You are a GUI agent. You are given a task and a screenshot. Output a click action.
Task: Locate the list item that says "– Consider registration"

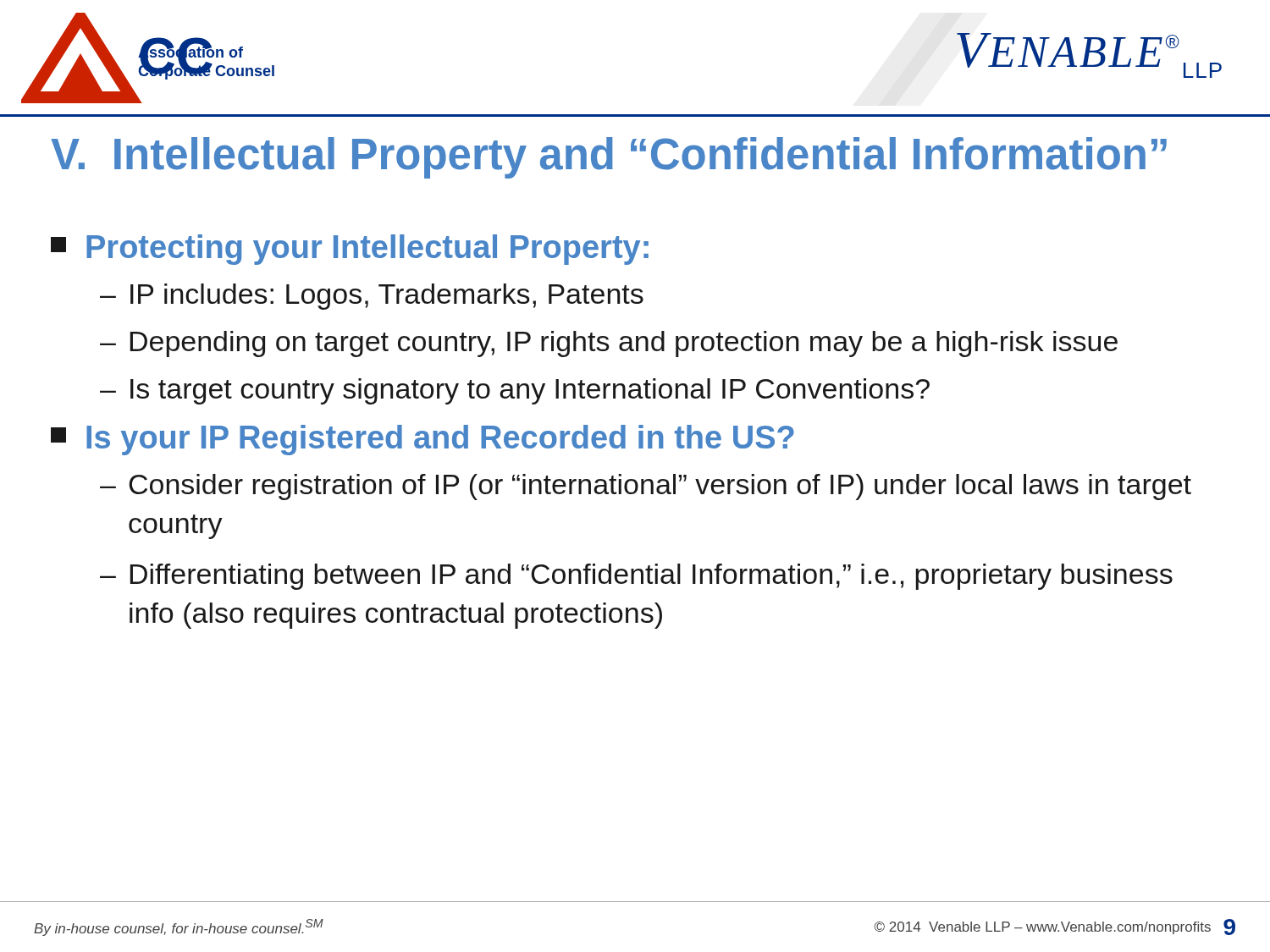click(x=660, y=505)
